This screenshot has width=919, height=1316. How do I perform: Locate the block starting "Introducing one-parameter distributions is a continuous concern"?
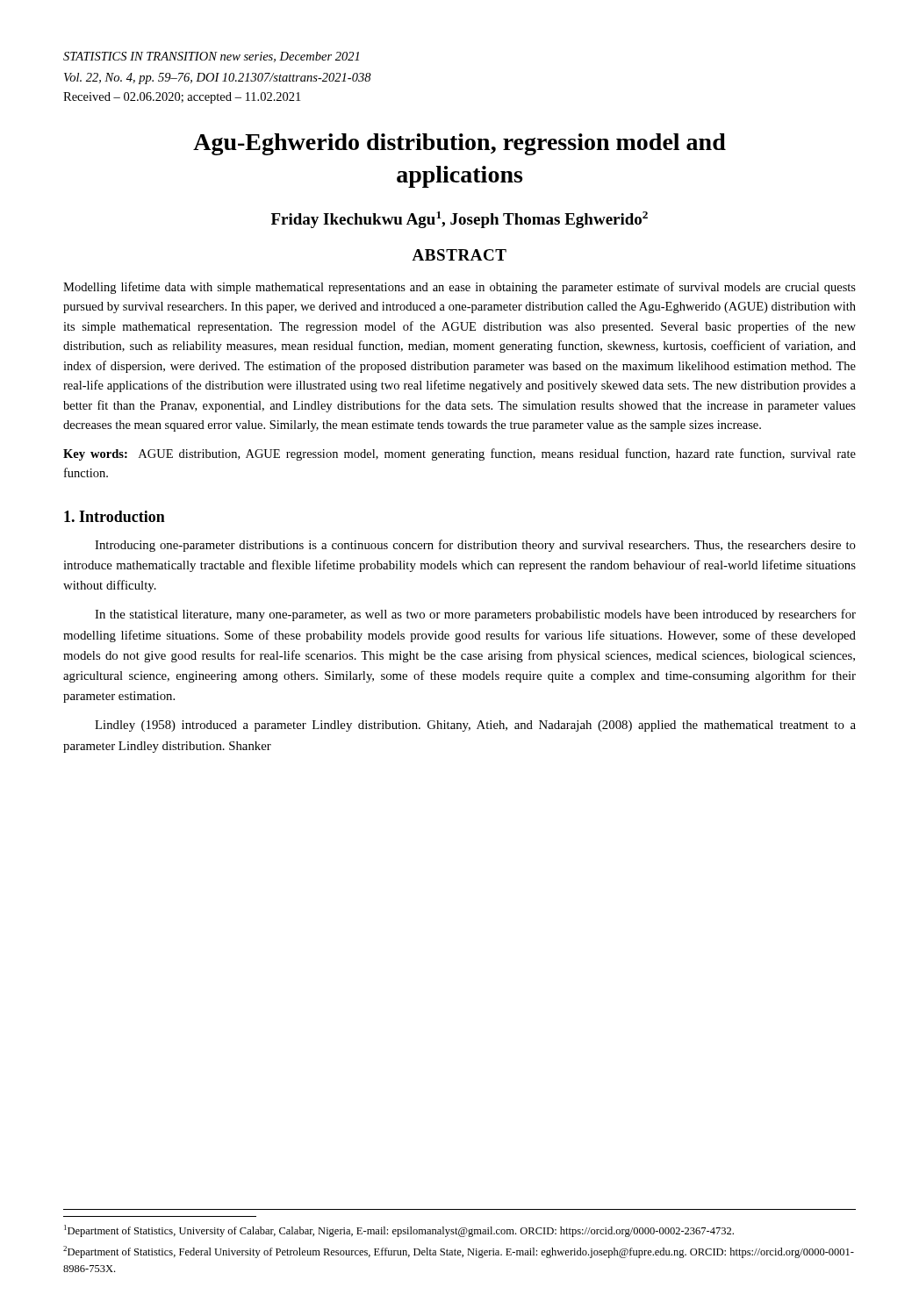click(x=460, y=565)
